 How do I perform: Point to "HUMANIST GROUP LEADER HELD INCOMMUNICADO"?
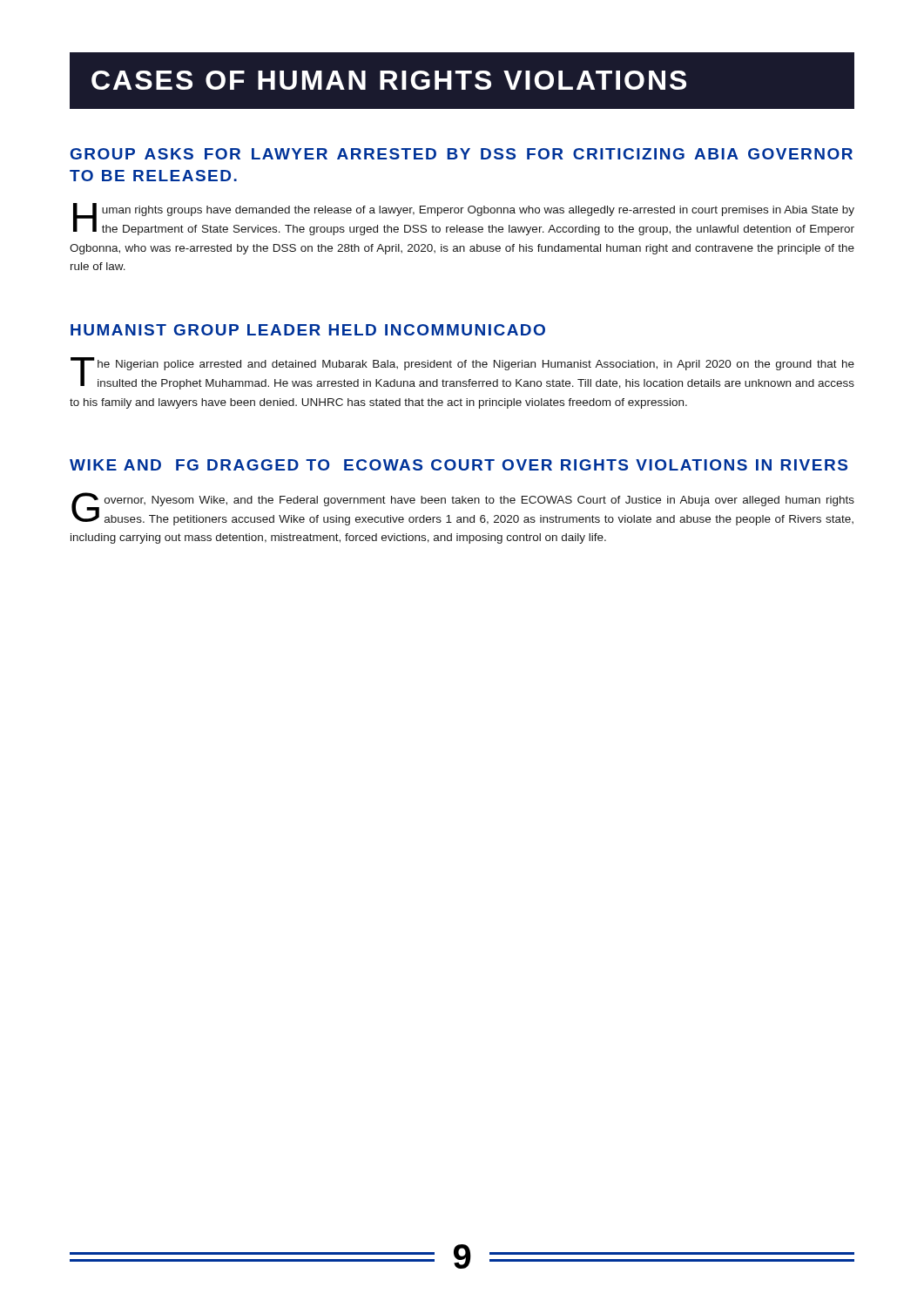point(308,330)
